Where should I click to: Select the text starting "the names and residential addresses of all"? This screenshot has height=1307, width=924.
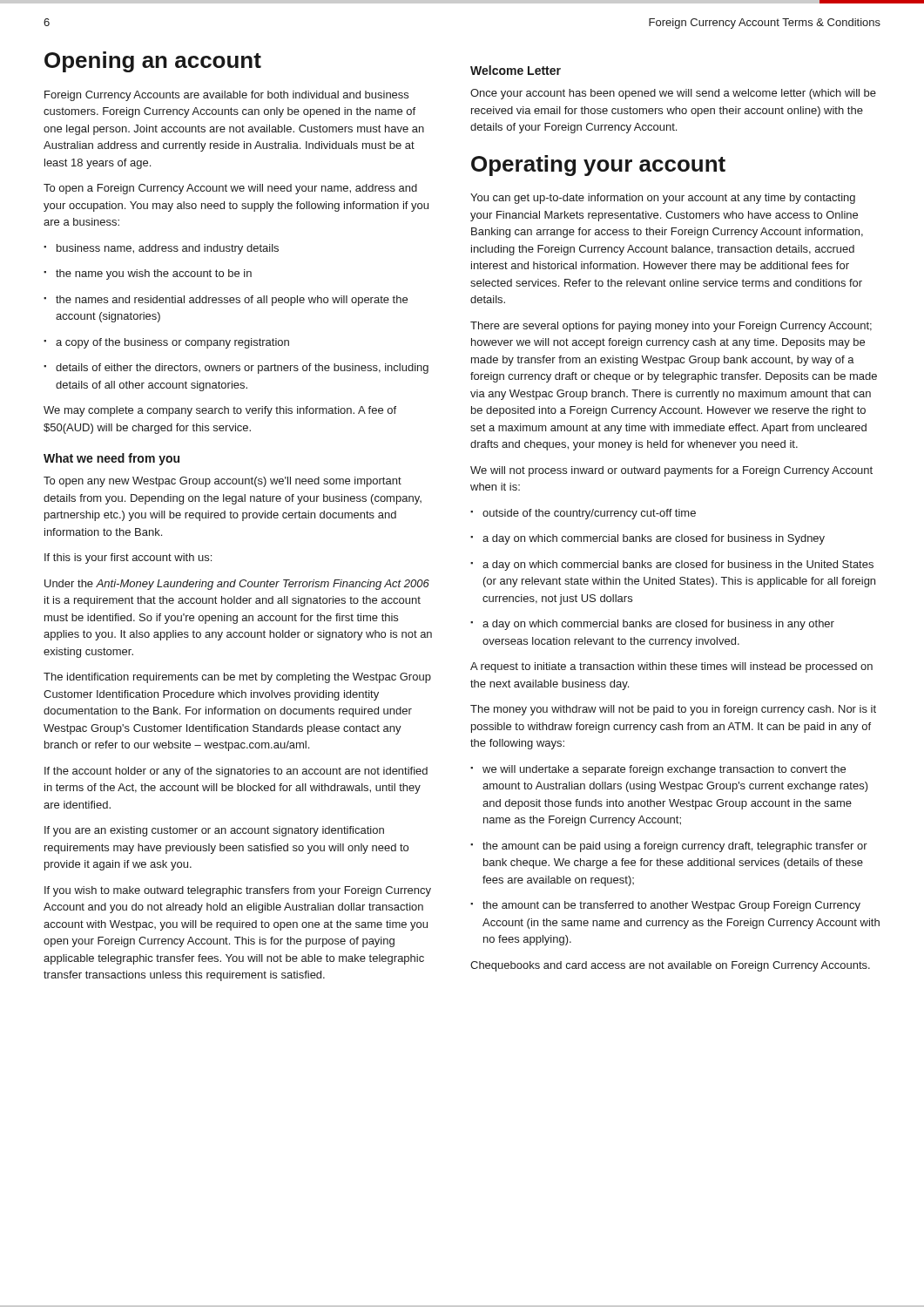coord(240,308)
